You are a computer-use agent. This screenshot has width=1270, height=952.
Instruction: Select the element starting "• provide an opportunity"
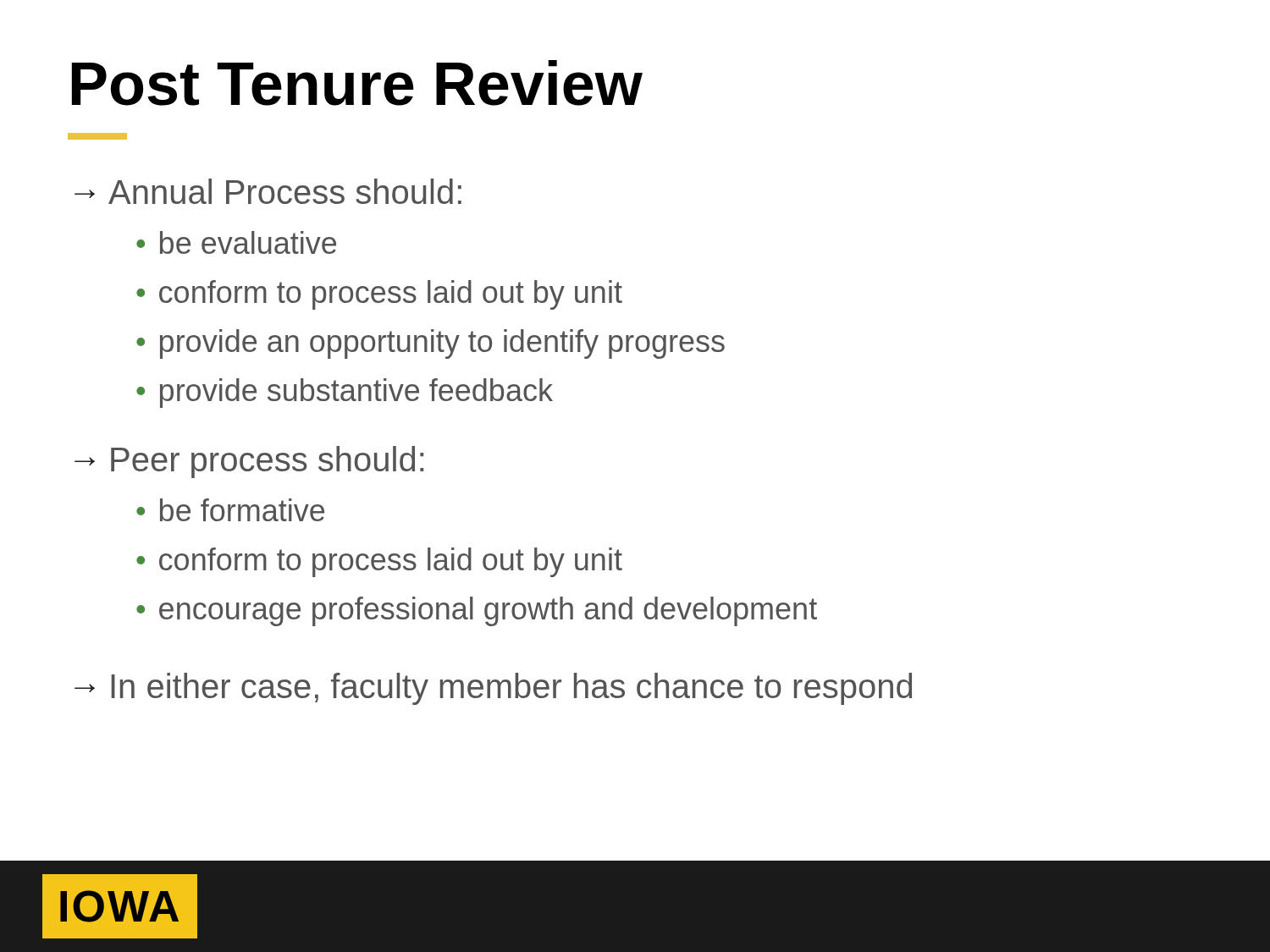[431, 342]
